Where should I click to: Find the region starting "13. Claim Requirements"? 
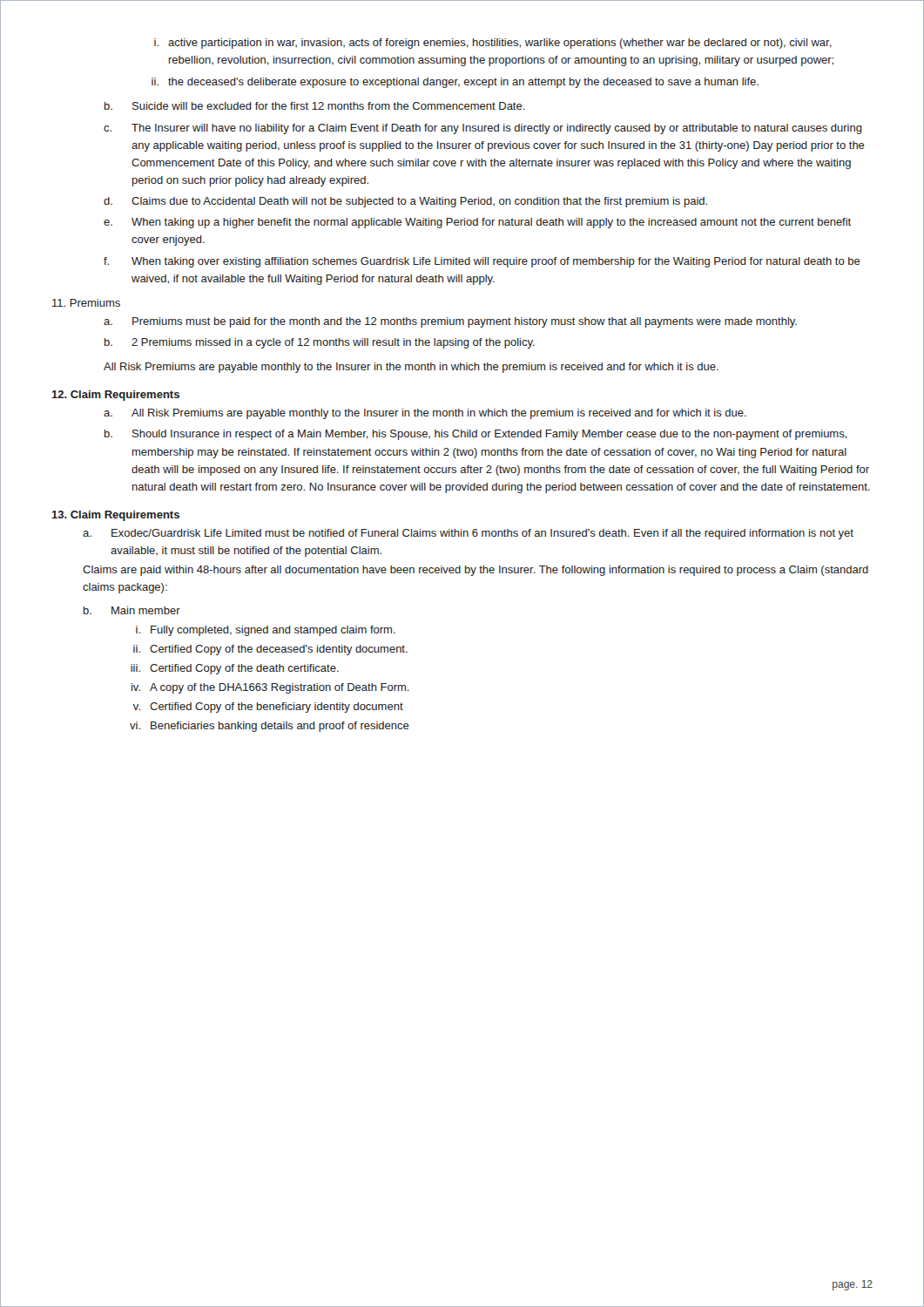coord(116,514)
